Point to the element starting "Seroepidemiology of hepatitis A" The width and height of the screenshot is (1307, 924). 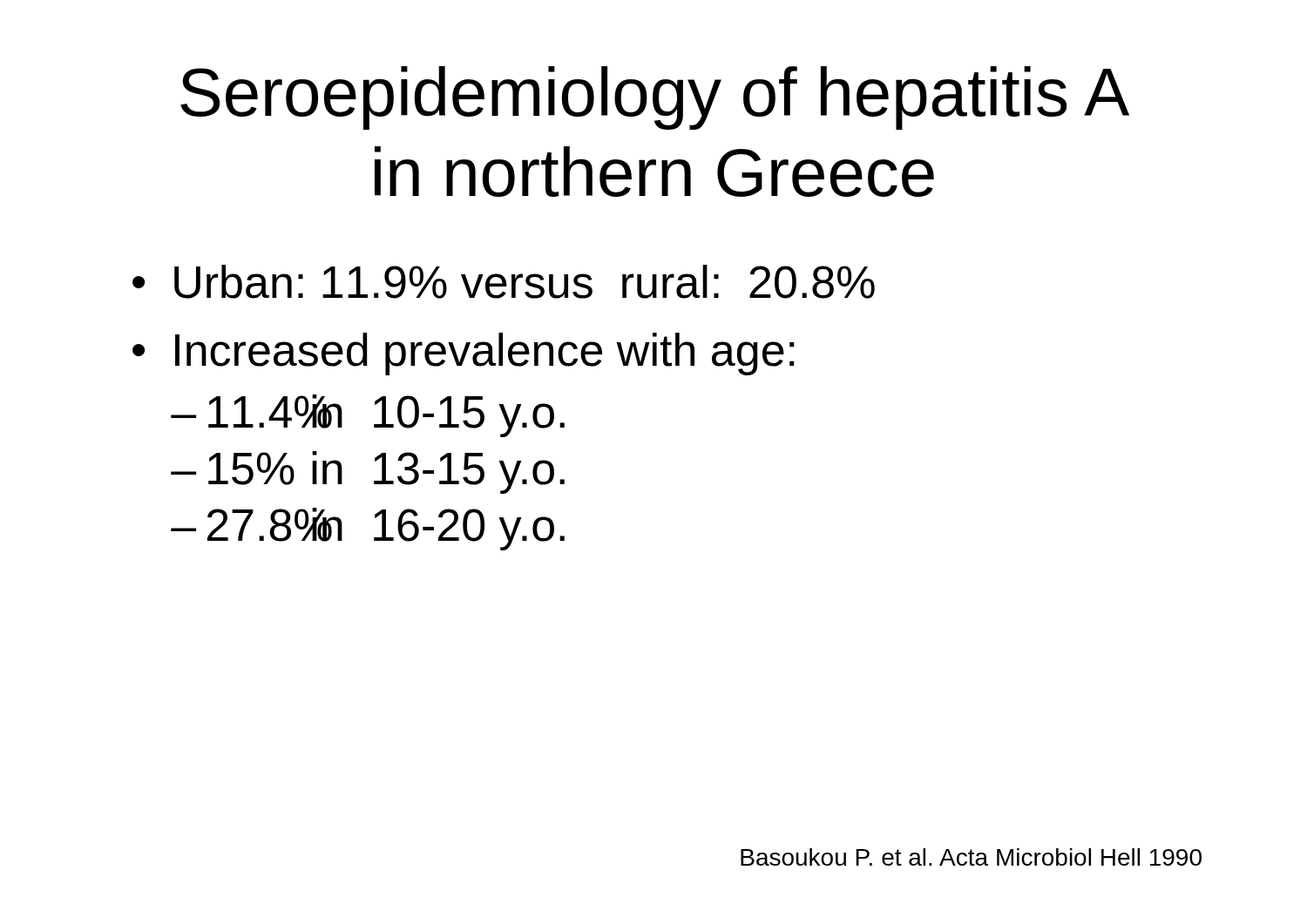654,132
